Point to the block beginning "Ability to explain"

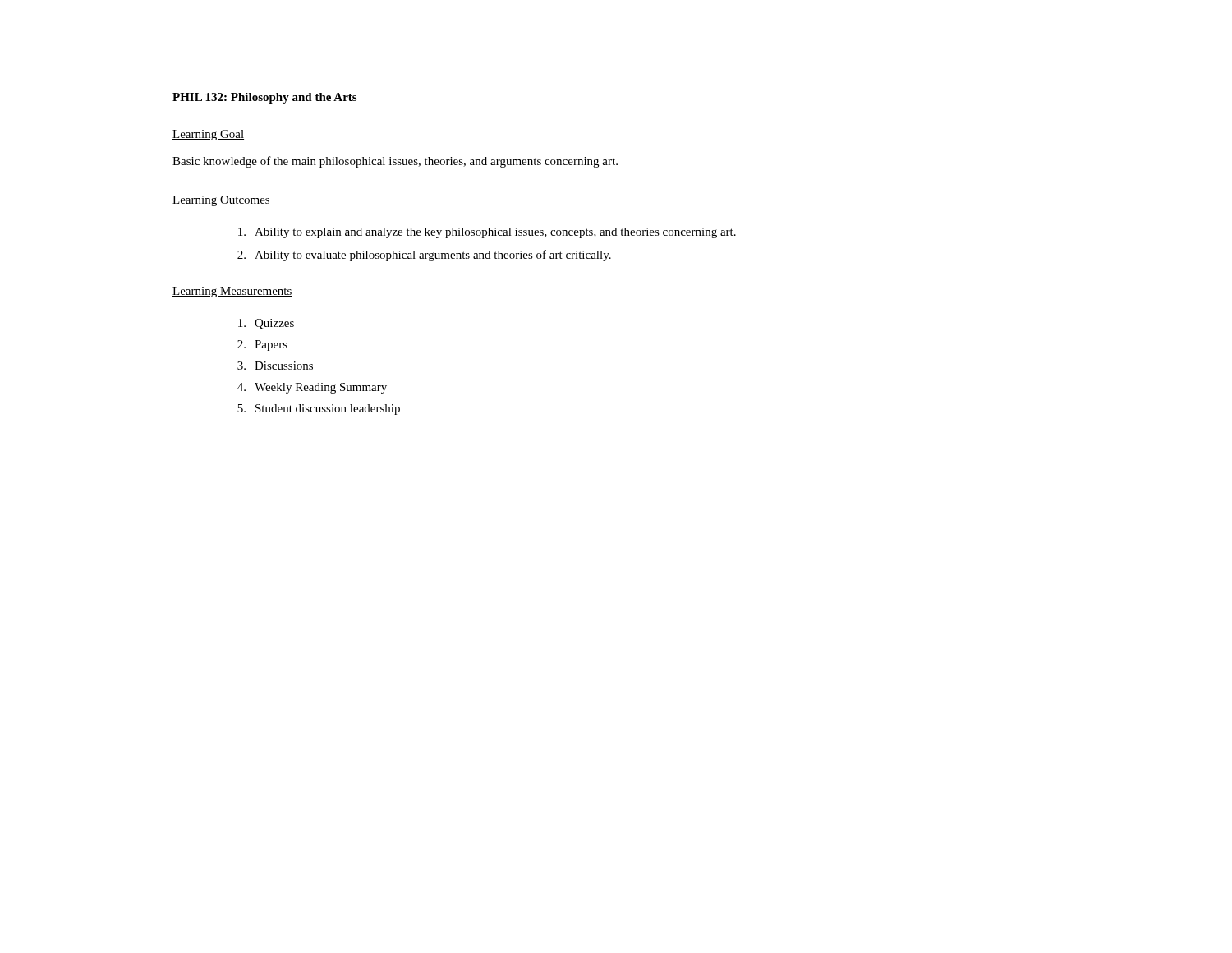479,232
